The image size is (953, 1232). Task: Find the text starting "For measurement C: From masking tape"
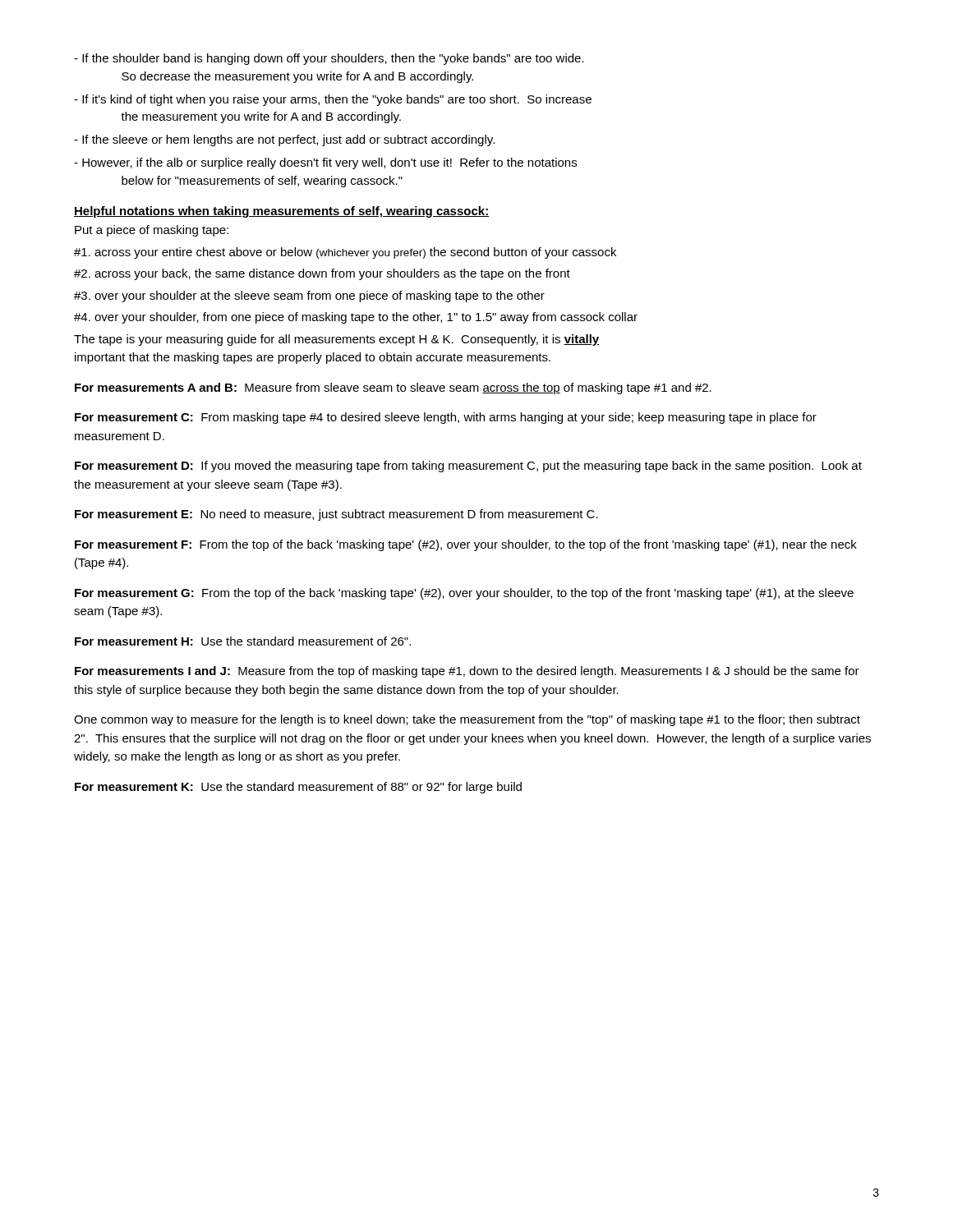click(x=445, y=426)
